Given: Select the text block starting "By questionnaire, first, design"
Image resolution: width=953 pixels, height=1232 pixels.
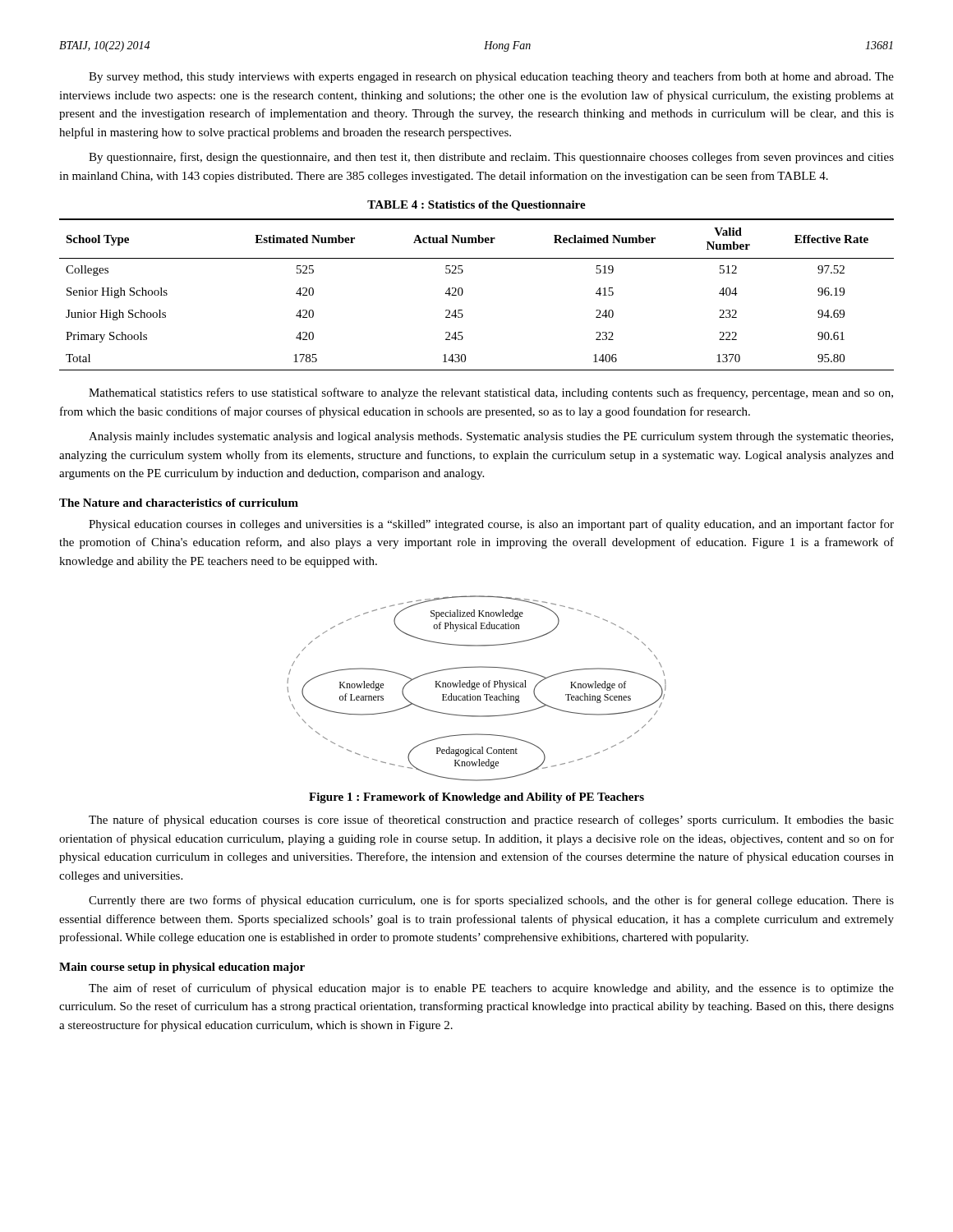Looking at the screenshot, I should coord(476,166).
